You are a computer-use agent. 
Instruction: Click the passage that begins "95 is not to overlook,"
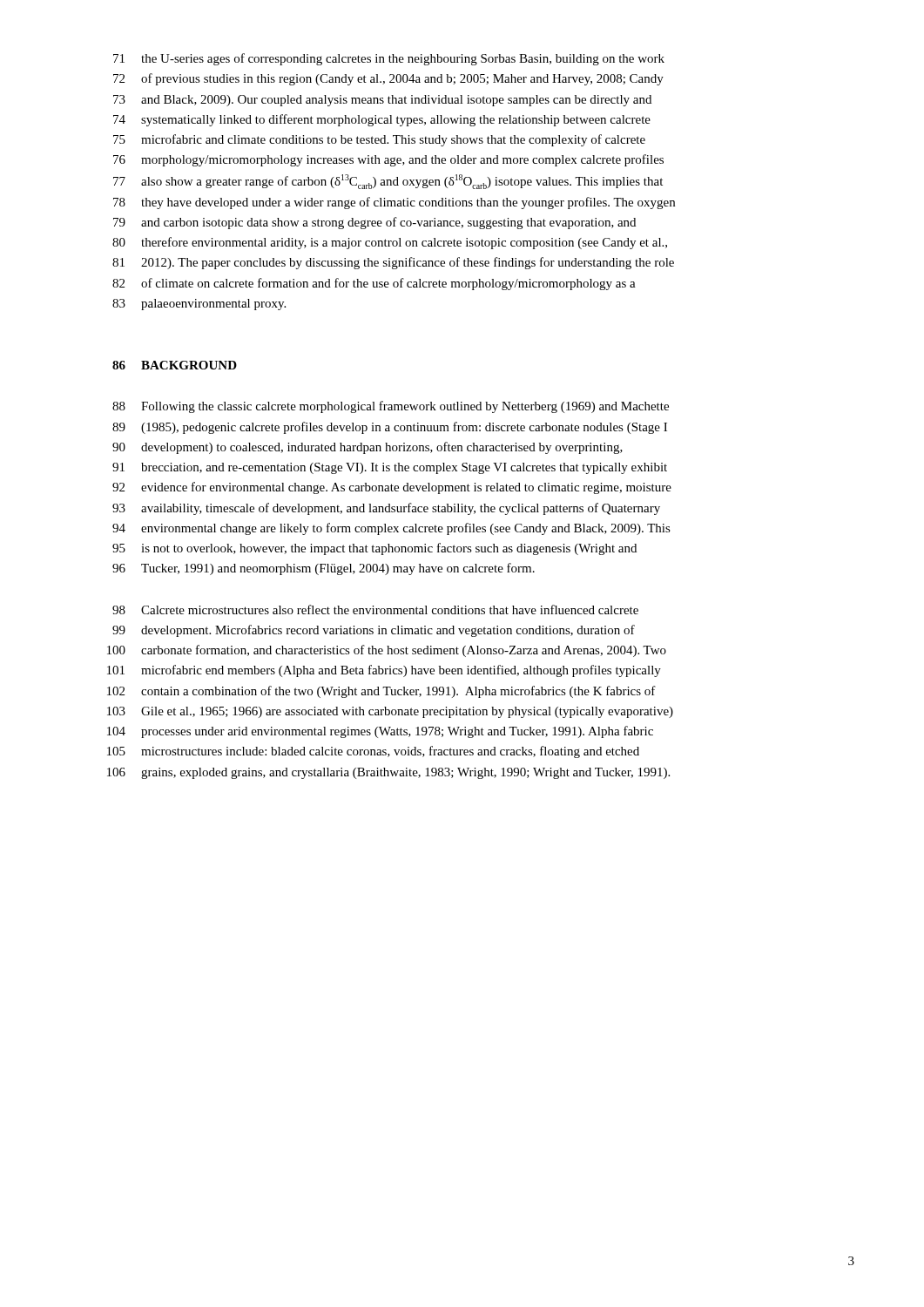(366, 549)
